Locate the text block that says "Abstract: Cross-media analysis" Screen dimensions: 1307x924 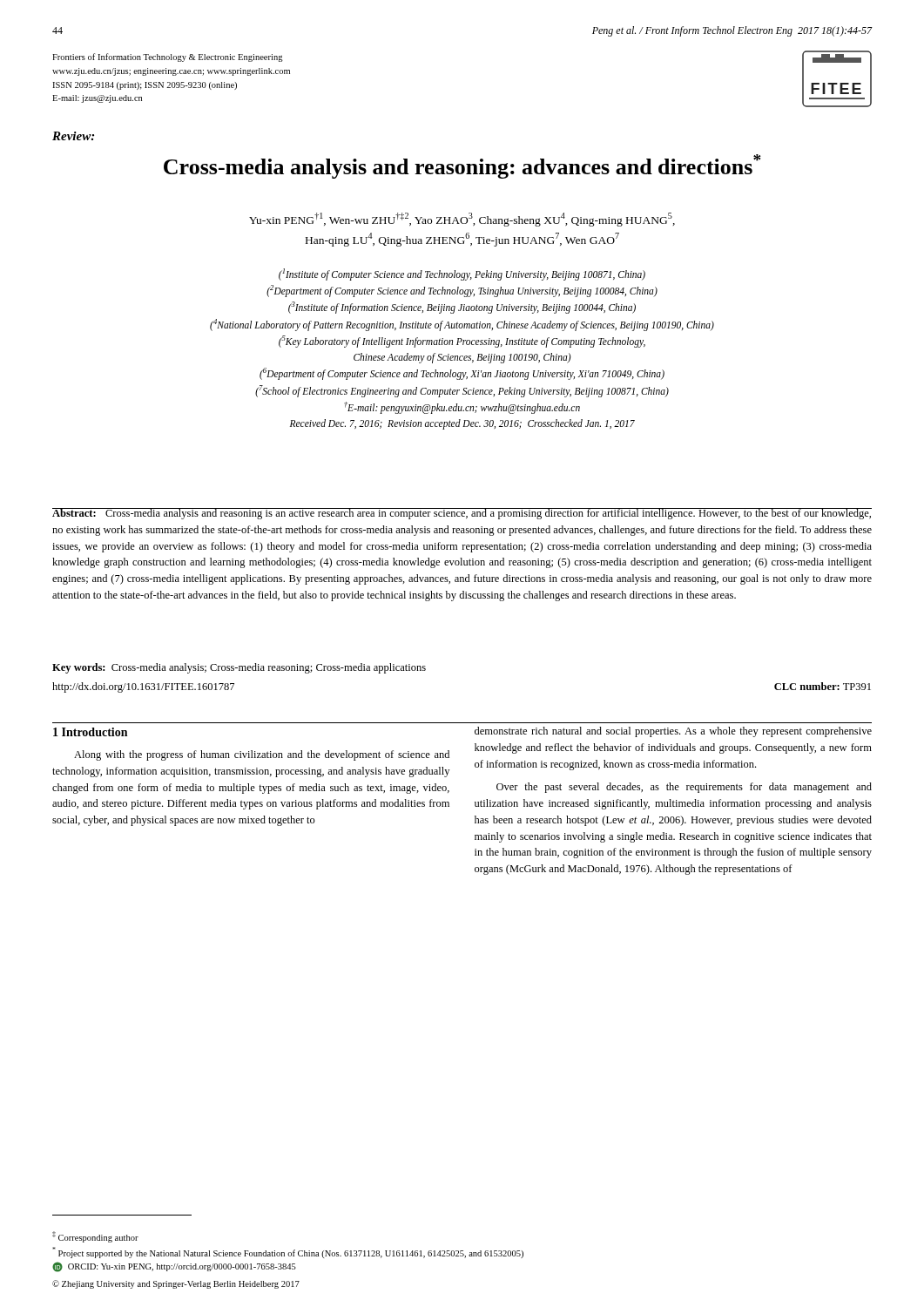coord(462,554)
